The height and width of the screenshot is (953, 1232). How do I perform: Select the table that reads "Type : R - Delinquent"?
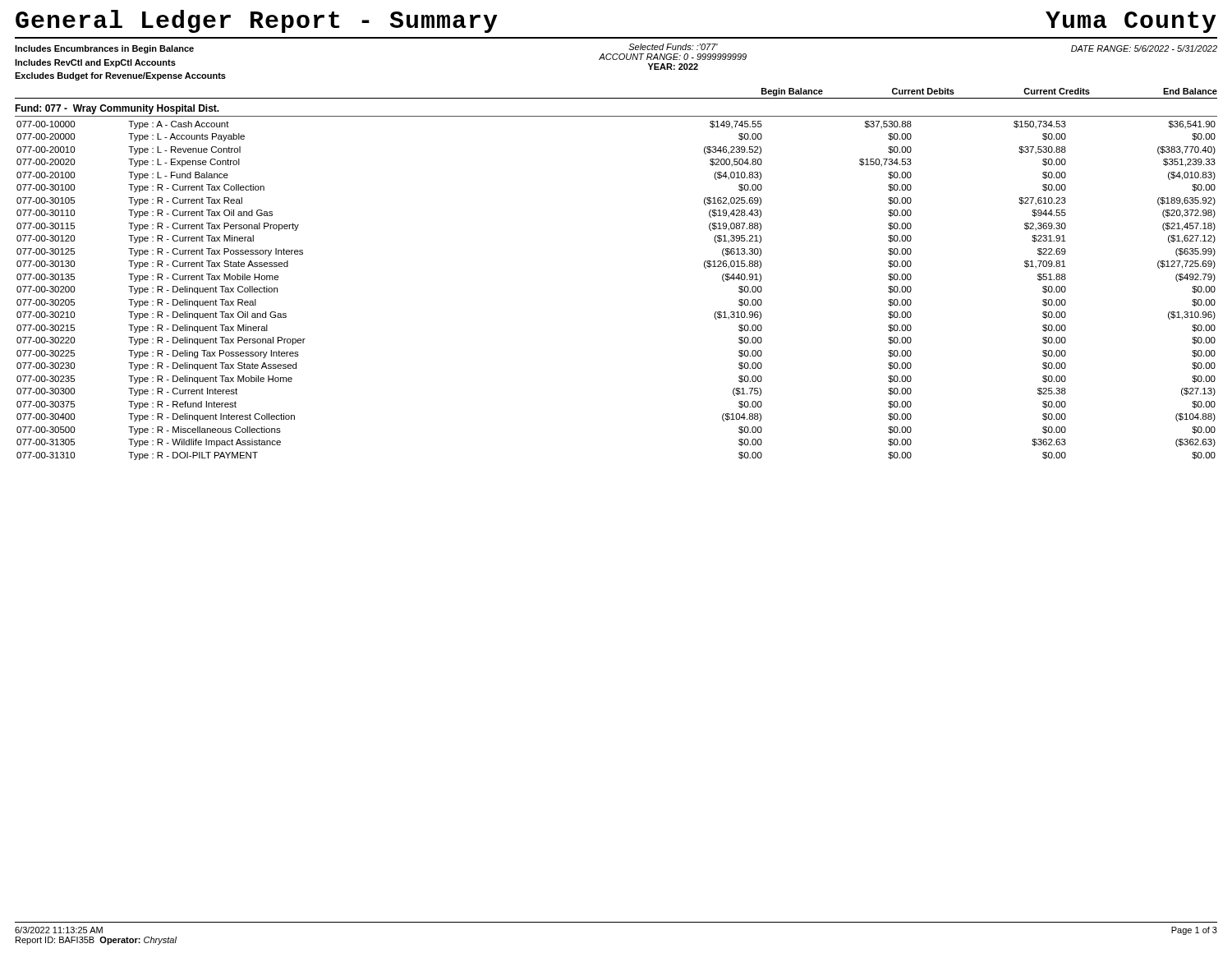point(616,290)
